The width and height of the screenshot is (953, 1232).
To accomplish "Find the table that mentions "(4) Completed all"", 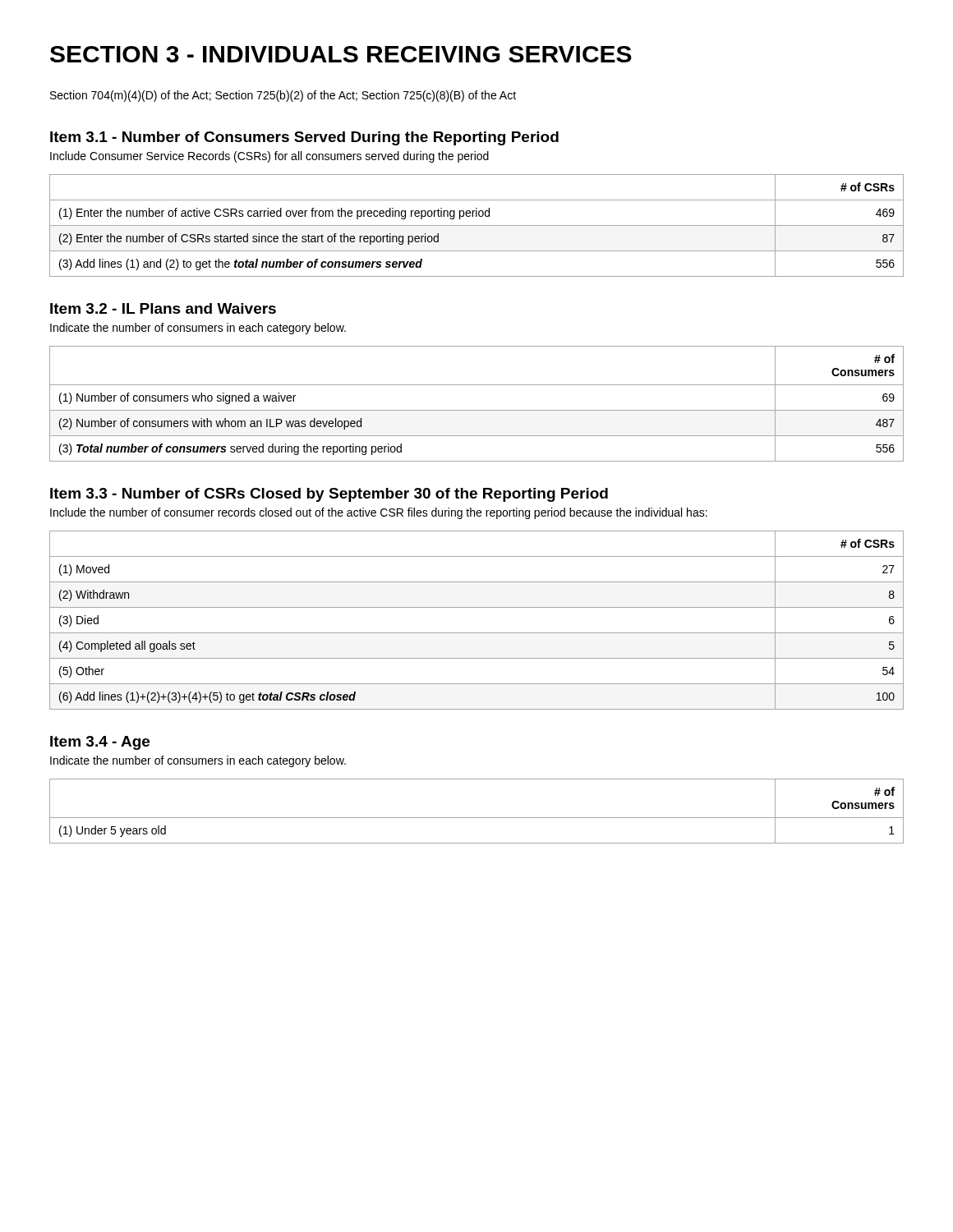I will 476,620.
